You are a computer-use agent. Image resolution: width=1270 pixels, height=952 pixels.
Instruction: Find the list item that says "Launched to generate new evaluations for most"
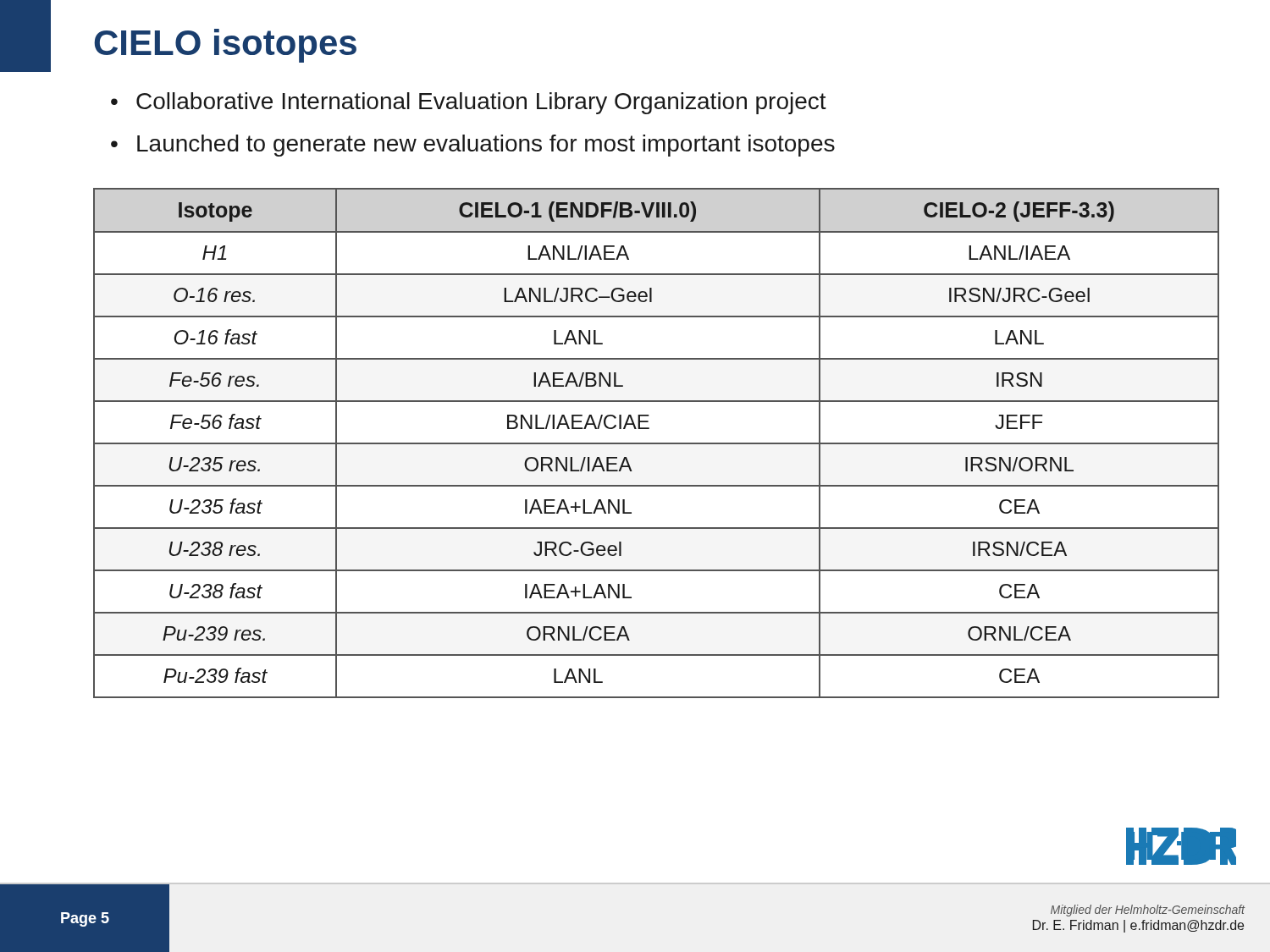click(485, 144)
